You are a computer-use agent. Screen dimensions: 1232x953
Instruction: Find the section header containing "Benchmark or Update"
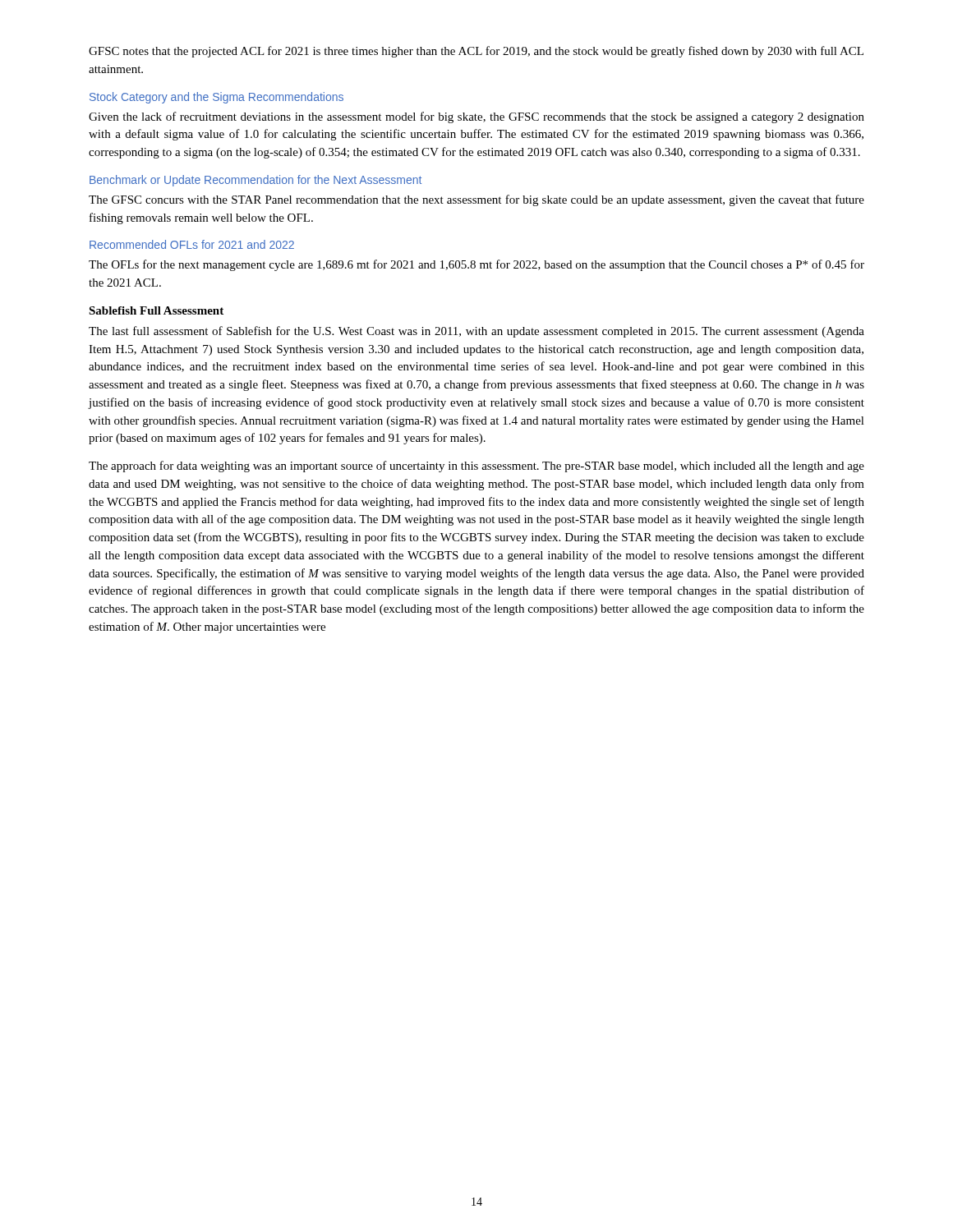point(255,180)
